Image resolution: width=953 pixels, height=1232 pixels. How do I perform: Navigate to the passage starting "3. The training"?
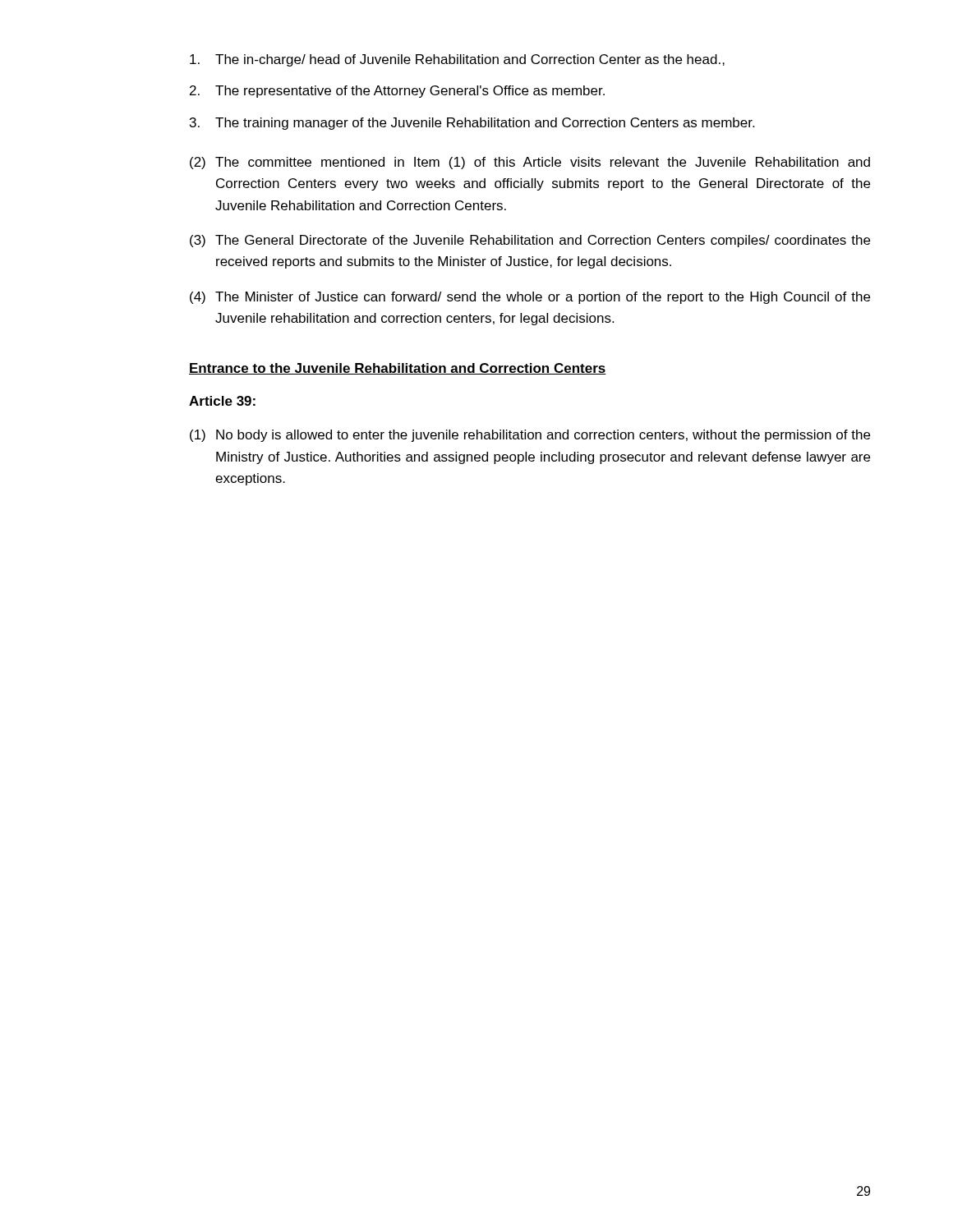click(530, 123)
